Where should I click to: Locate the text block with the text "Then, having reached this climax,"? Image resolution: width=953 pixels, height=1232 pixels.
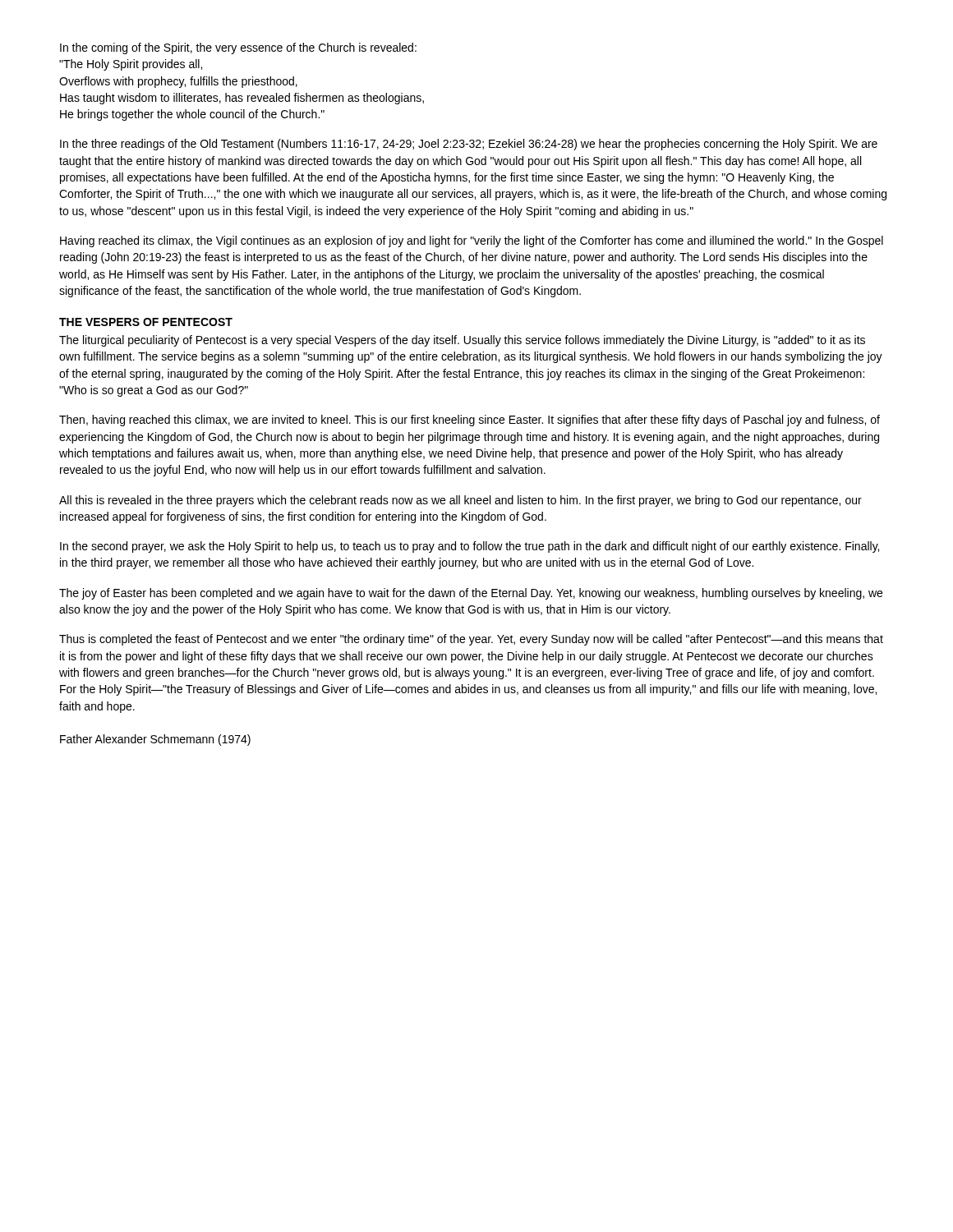470,445
